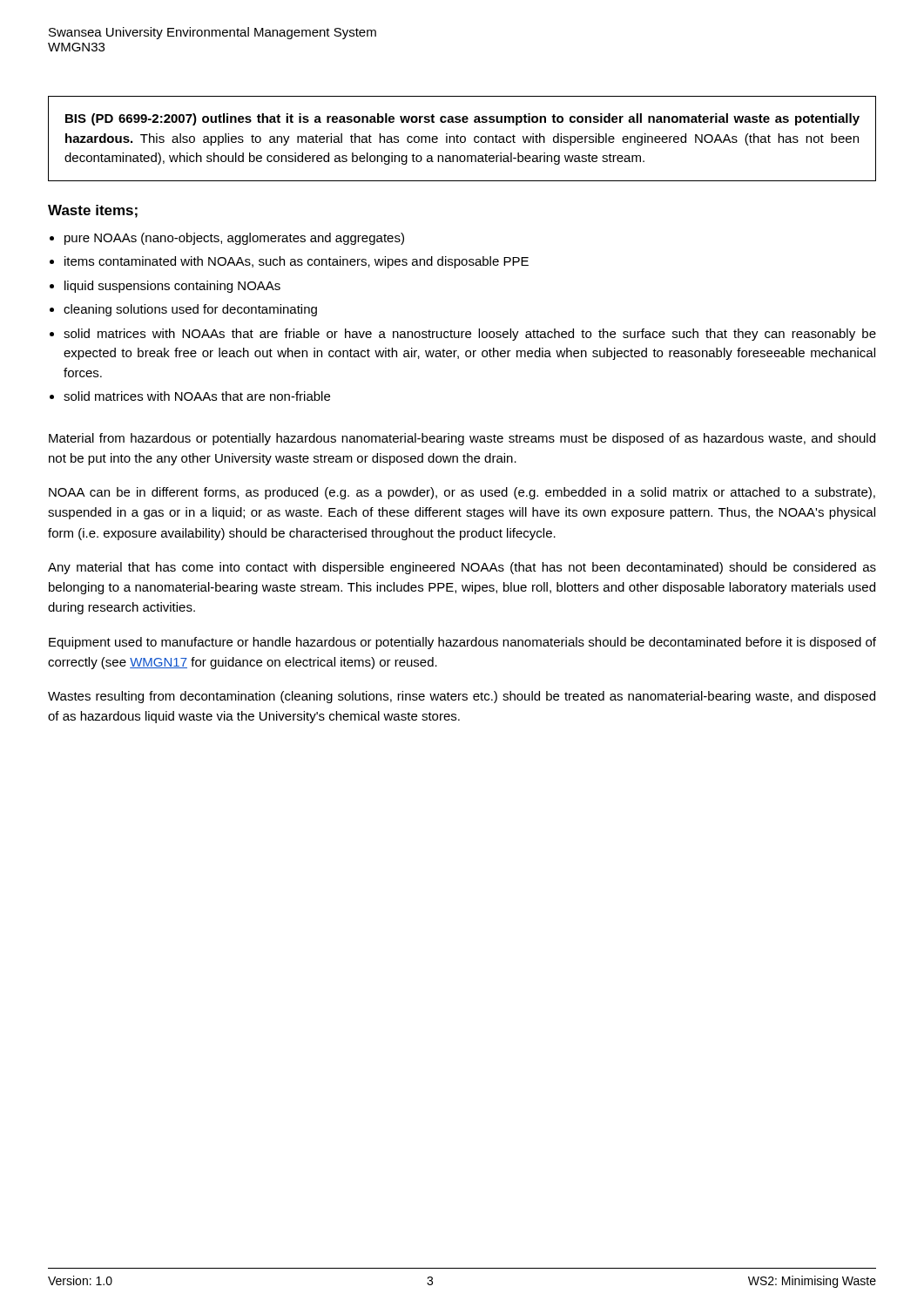Screen dimensions: 1307x924
Task: Click on the text block with the text "Material from hazardous or potentially hazardous nanomaterial-bearing"
Action: click(x=462, y=448)
